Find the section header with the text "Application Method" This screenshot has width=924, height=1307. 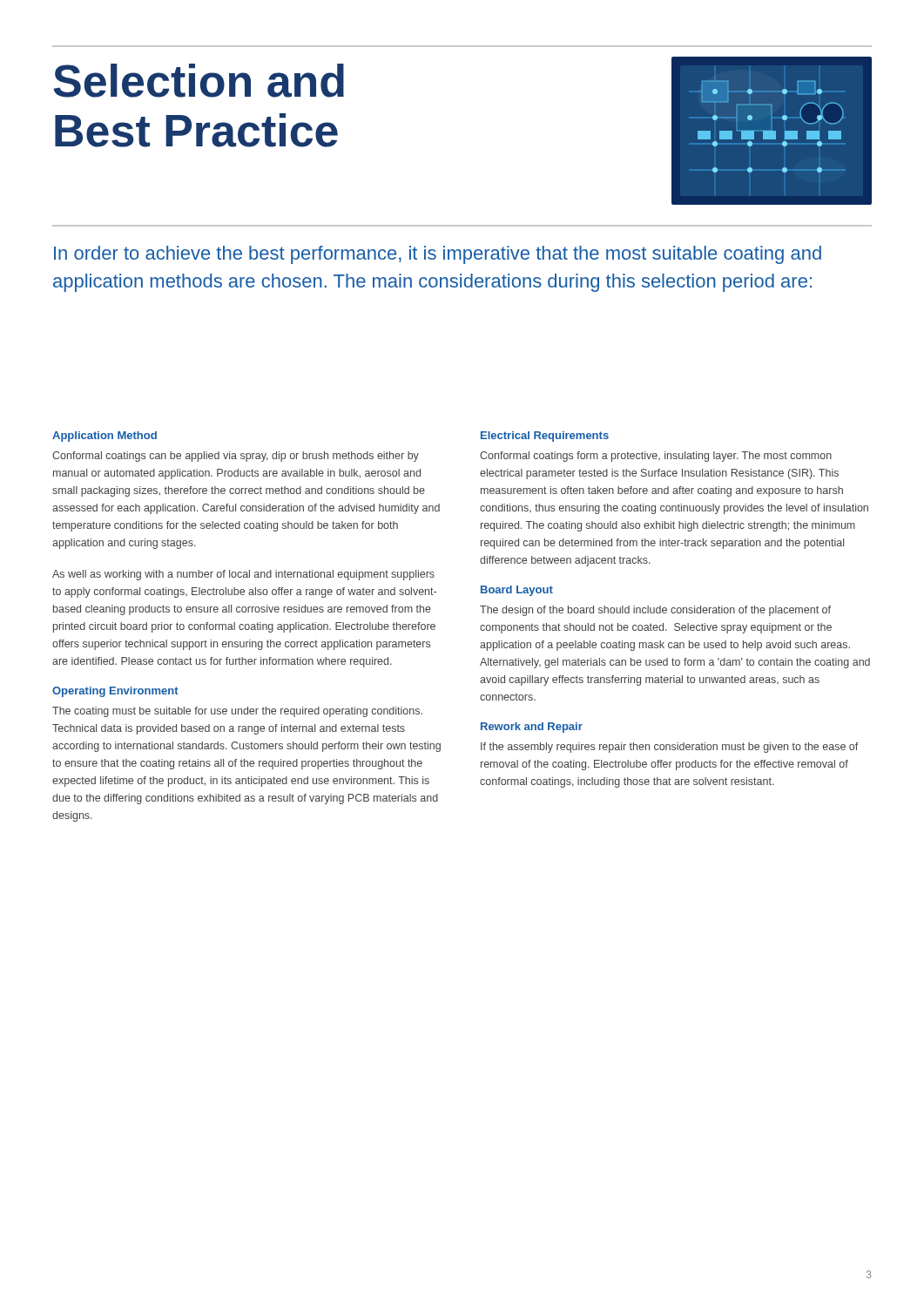point(105,435)
